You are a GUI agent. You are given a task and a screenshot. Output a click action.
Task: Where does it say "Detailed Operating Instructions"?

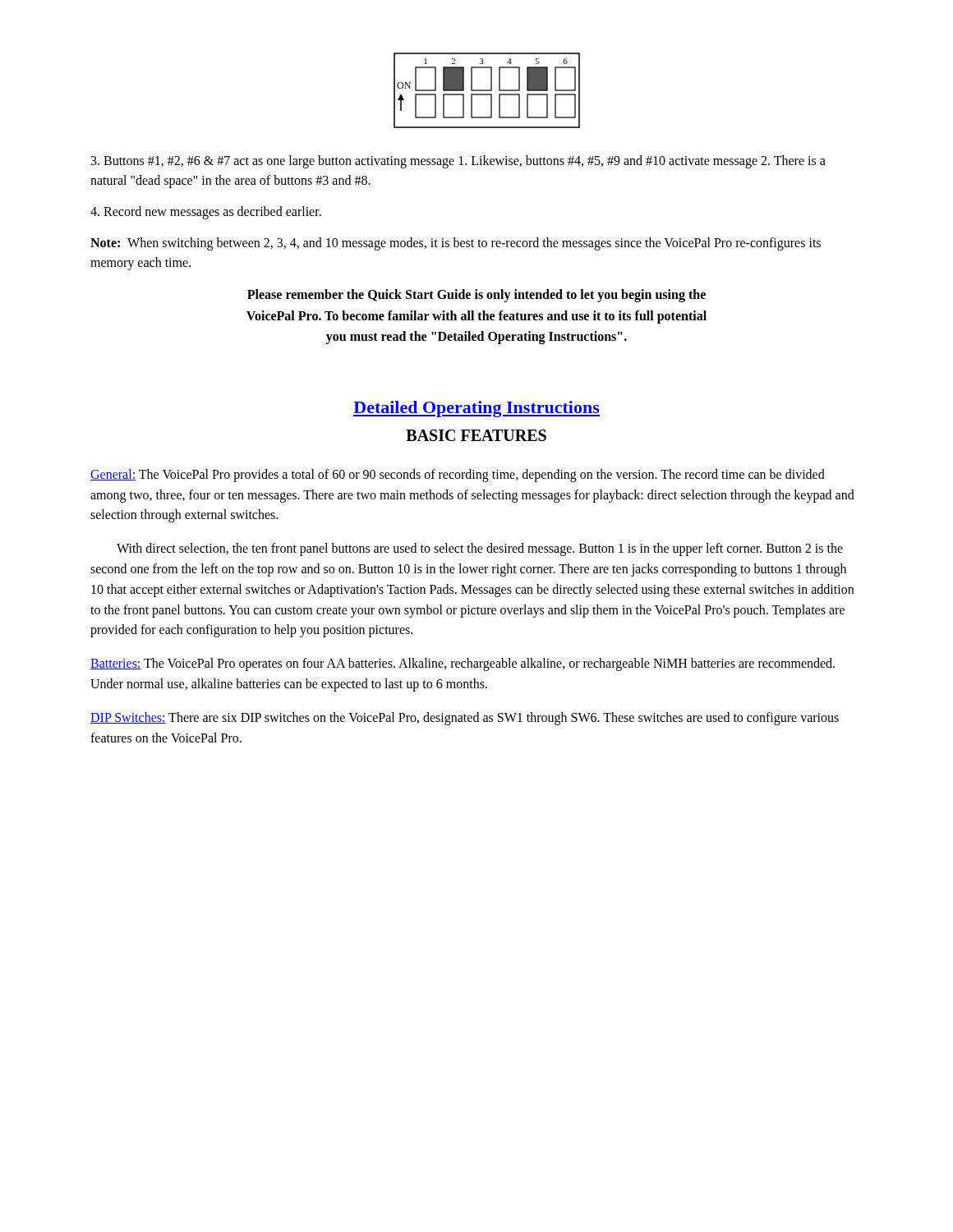tap(476, 407)
